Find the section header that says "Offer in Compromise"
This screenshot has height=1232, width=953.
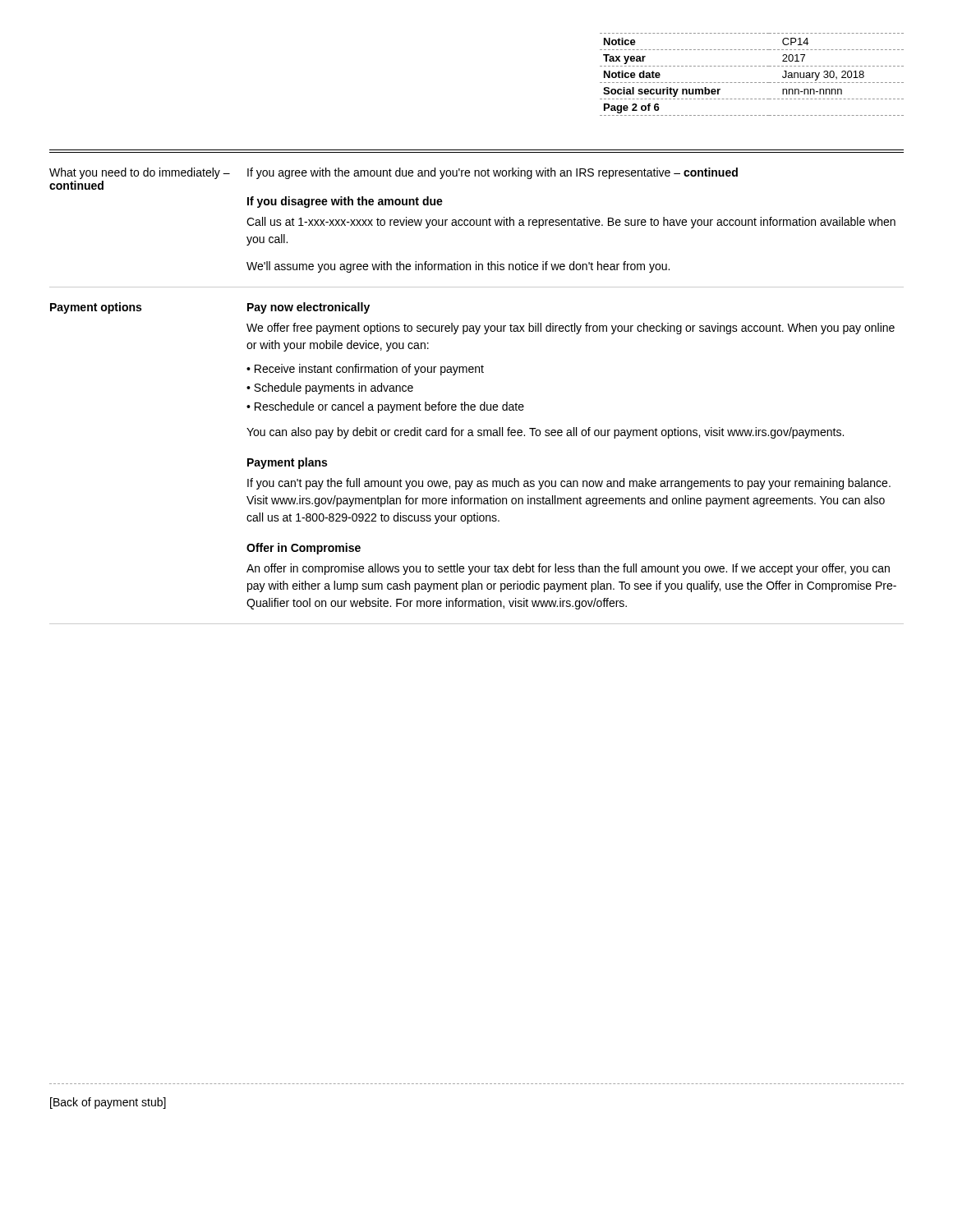point(304,548)
